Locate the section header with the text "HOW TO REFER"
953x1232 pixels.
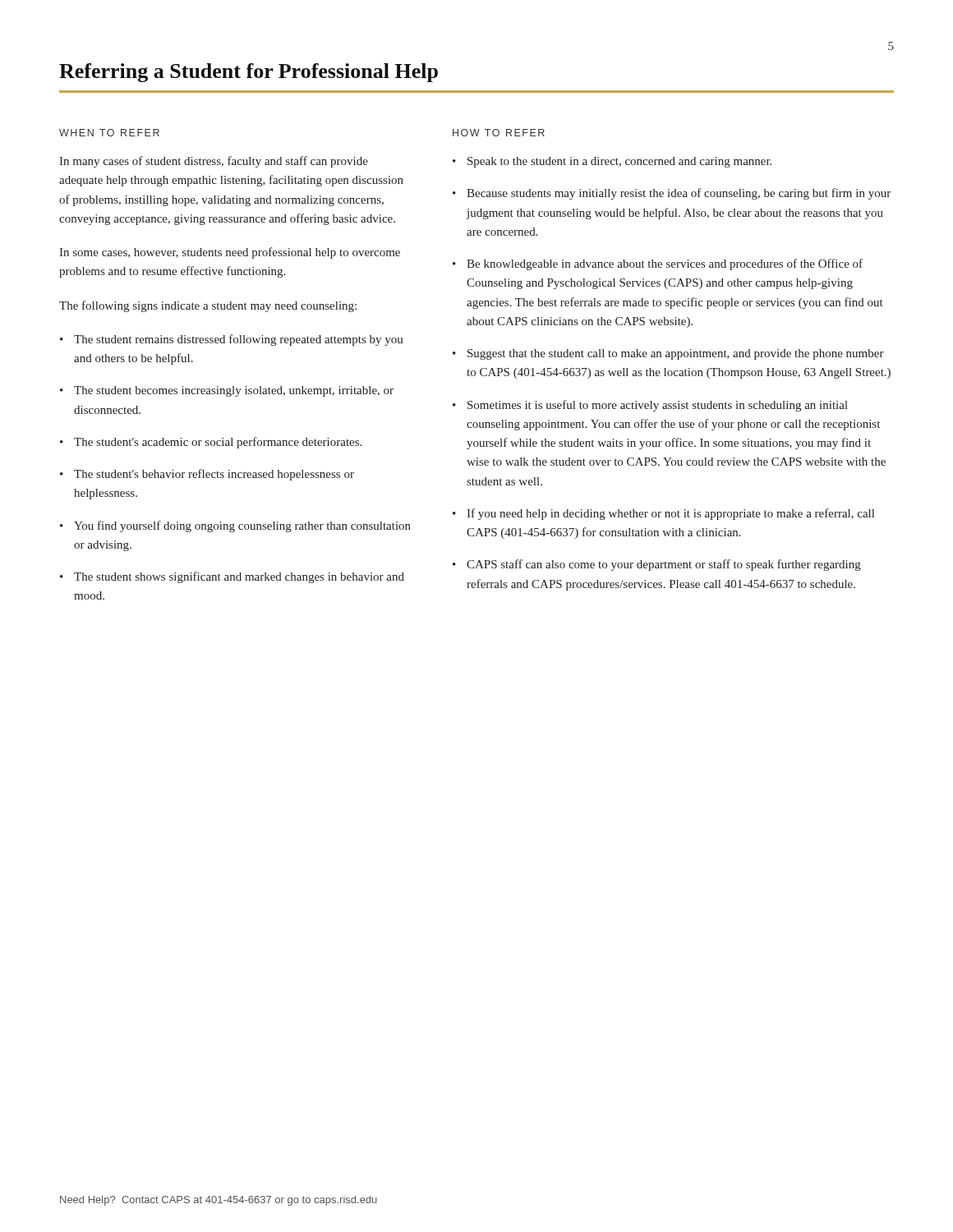(499, 133)
